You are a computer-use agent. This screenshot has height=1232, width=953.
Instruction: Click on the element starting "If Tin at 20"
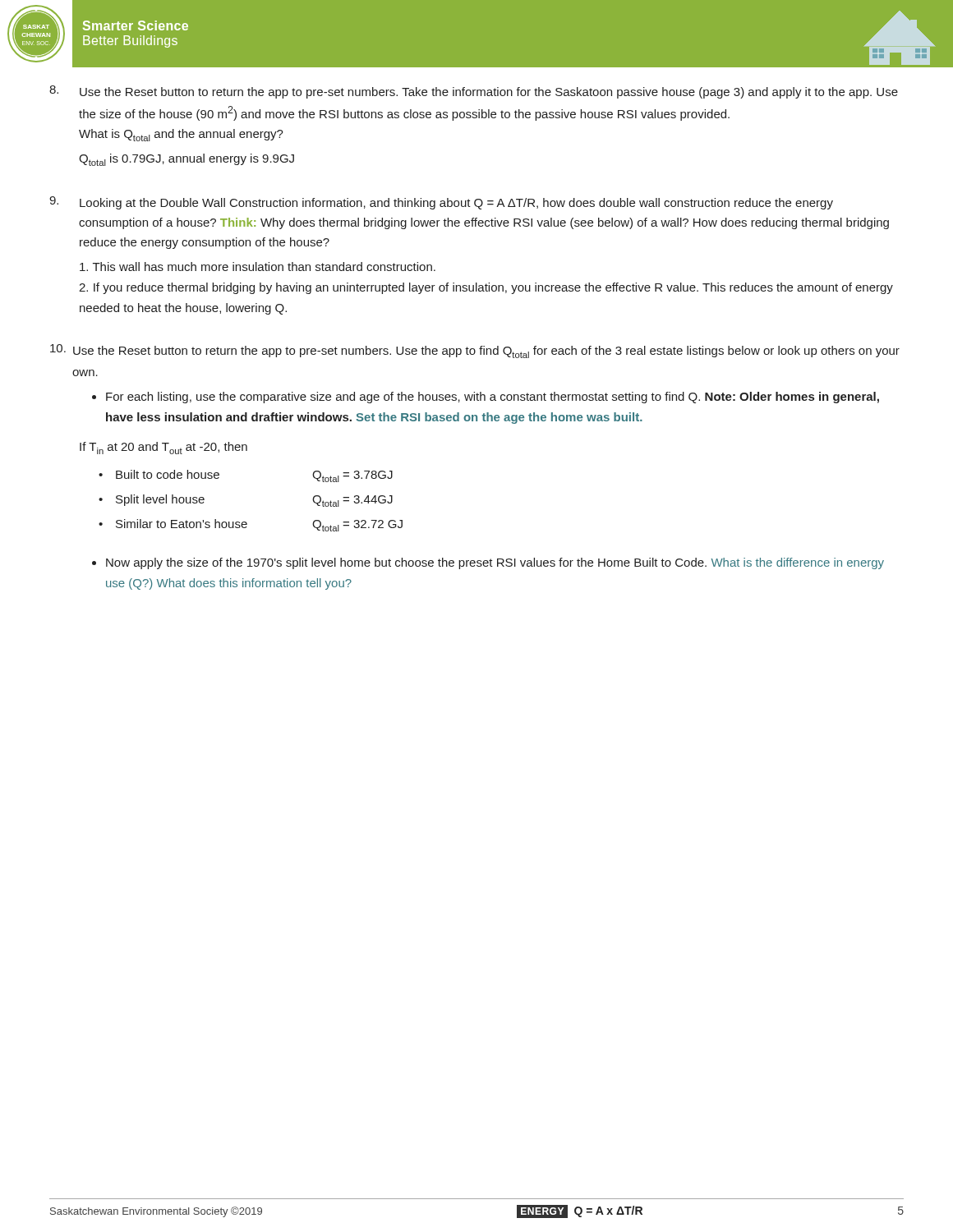[163, 447]
